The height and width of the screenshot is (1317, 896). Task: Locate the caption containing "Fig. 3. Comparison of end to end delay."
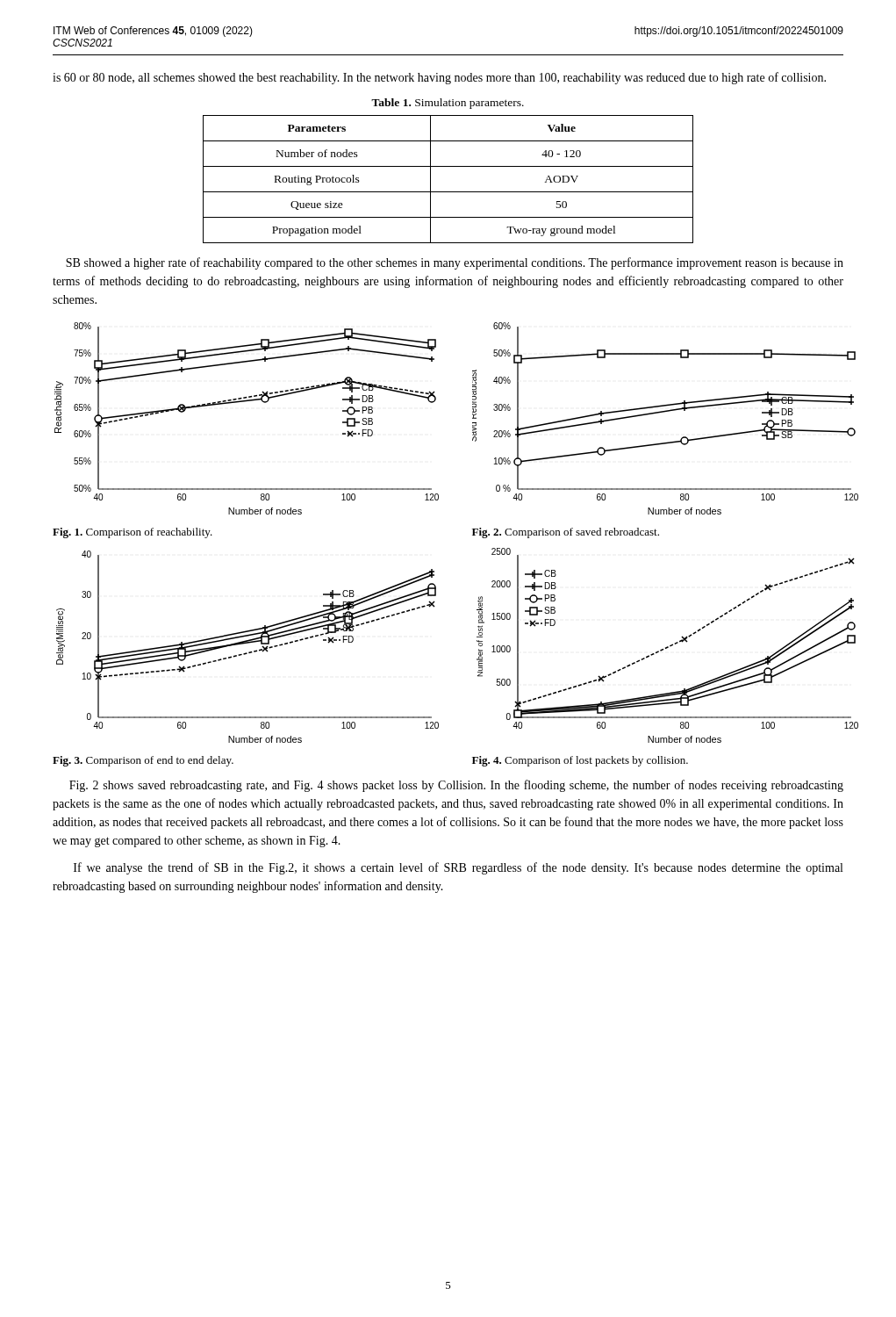143,760
